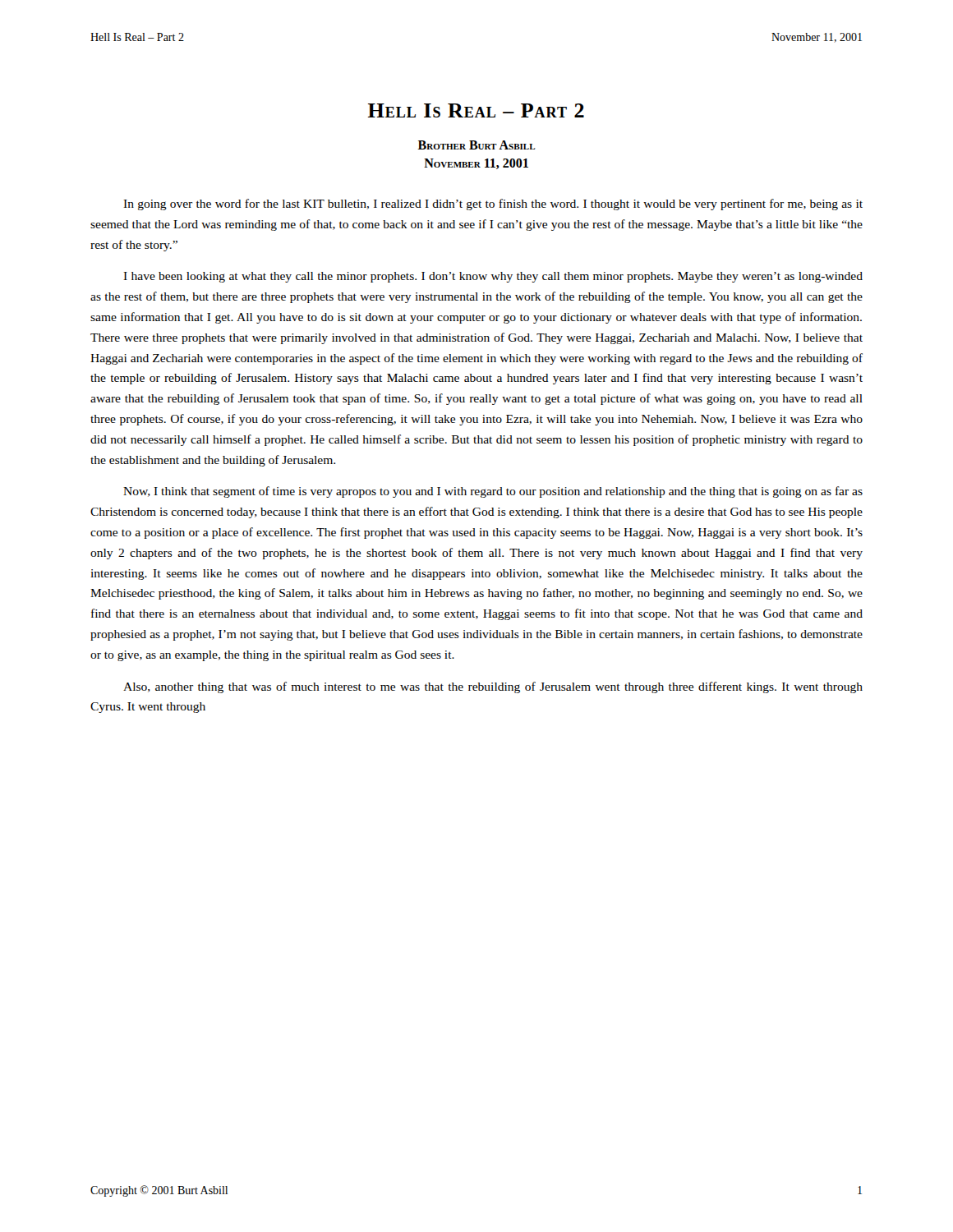Locate the text "Brother Burt Asbill"
Image resolution: width=953 pixels, height=1232 pixels.
coord(476,145)
